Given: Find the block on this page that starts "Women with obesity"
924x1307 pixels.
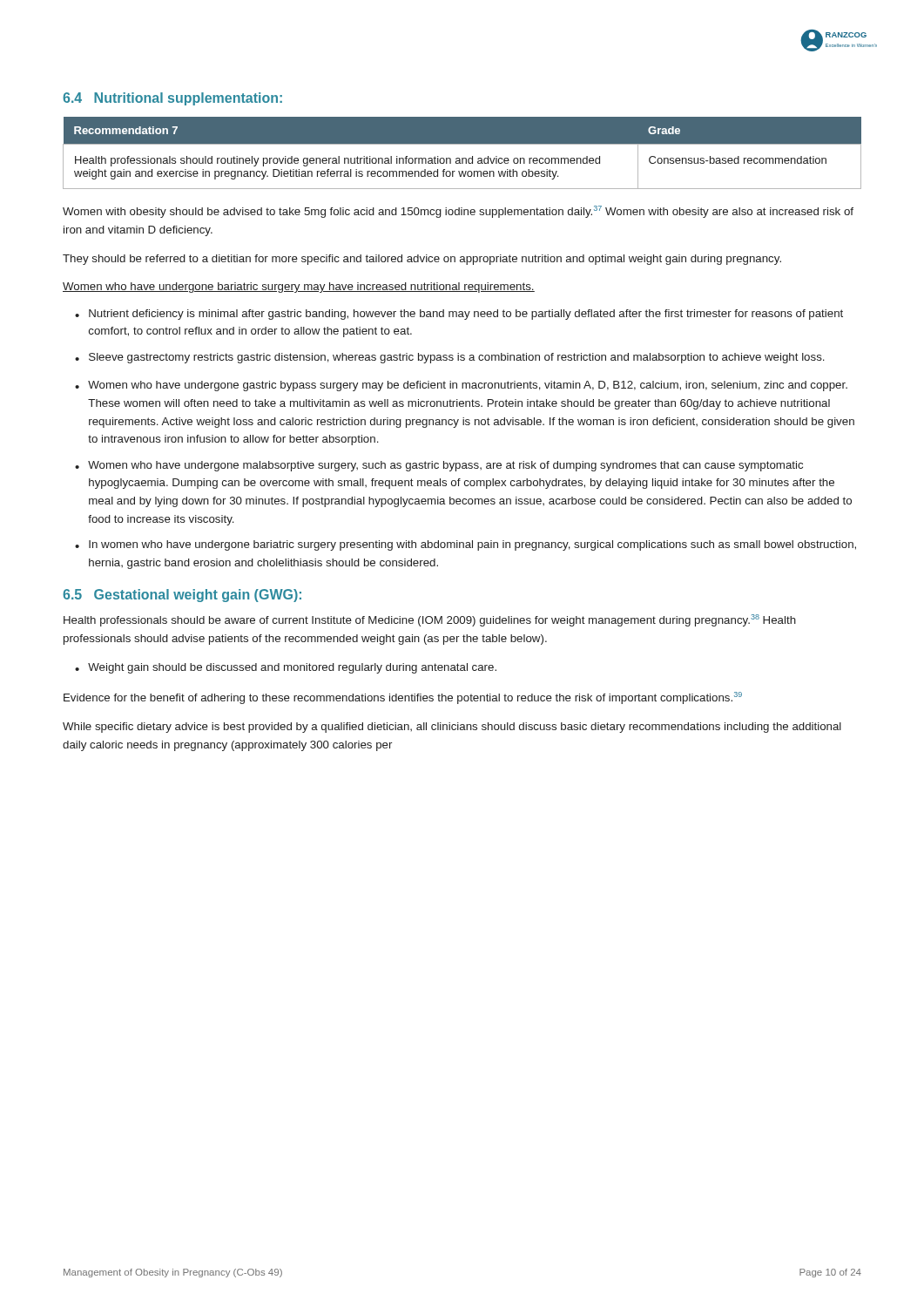Looking at the screenshot, I should click(x=458, y=220).
